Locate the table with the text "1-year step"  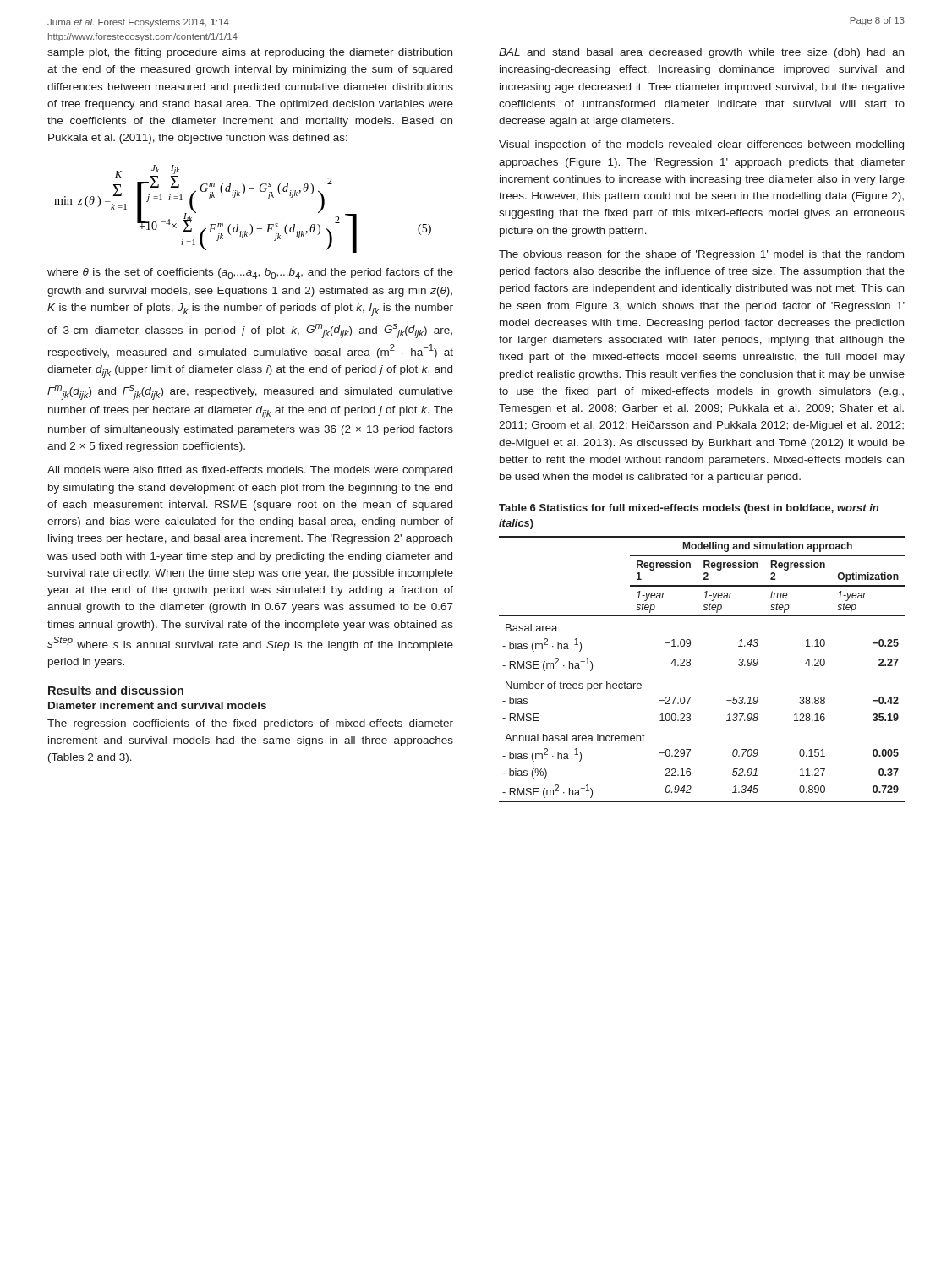pyautogui.click(x=702, y=669)
